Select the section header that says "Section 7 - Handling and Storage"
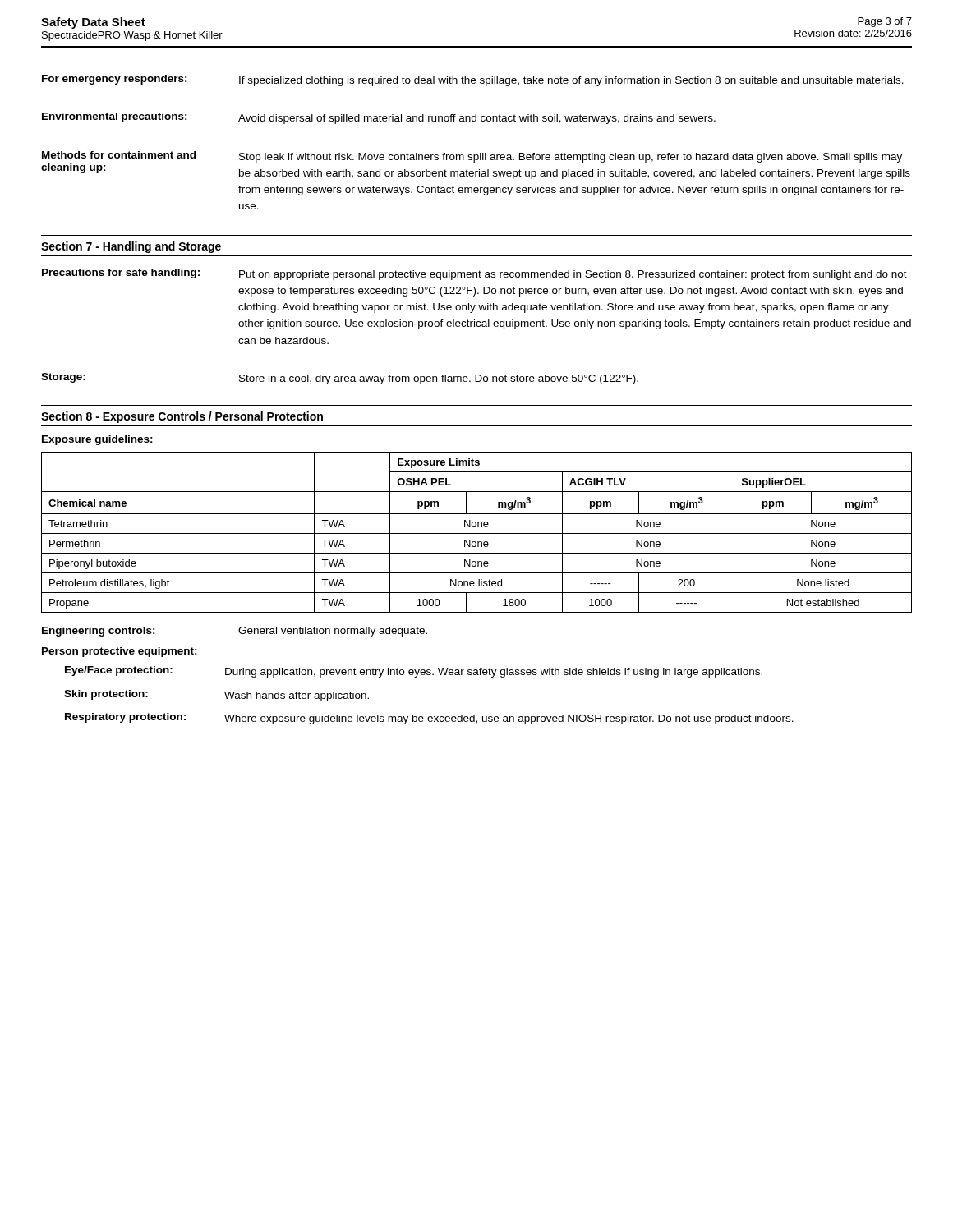The image size is (953, 1232). pos(131,246)
